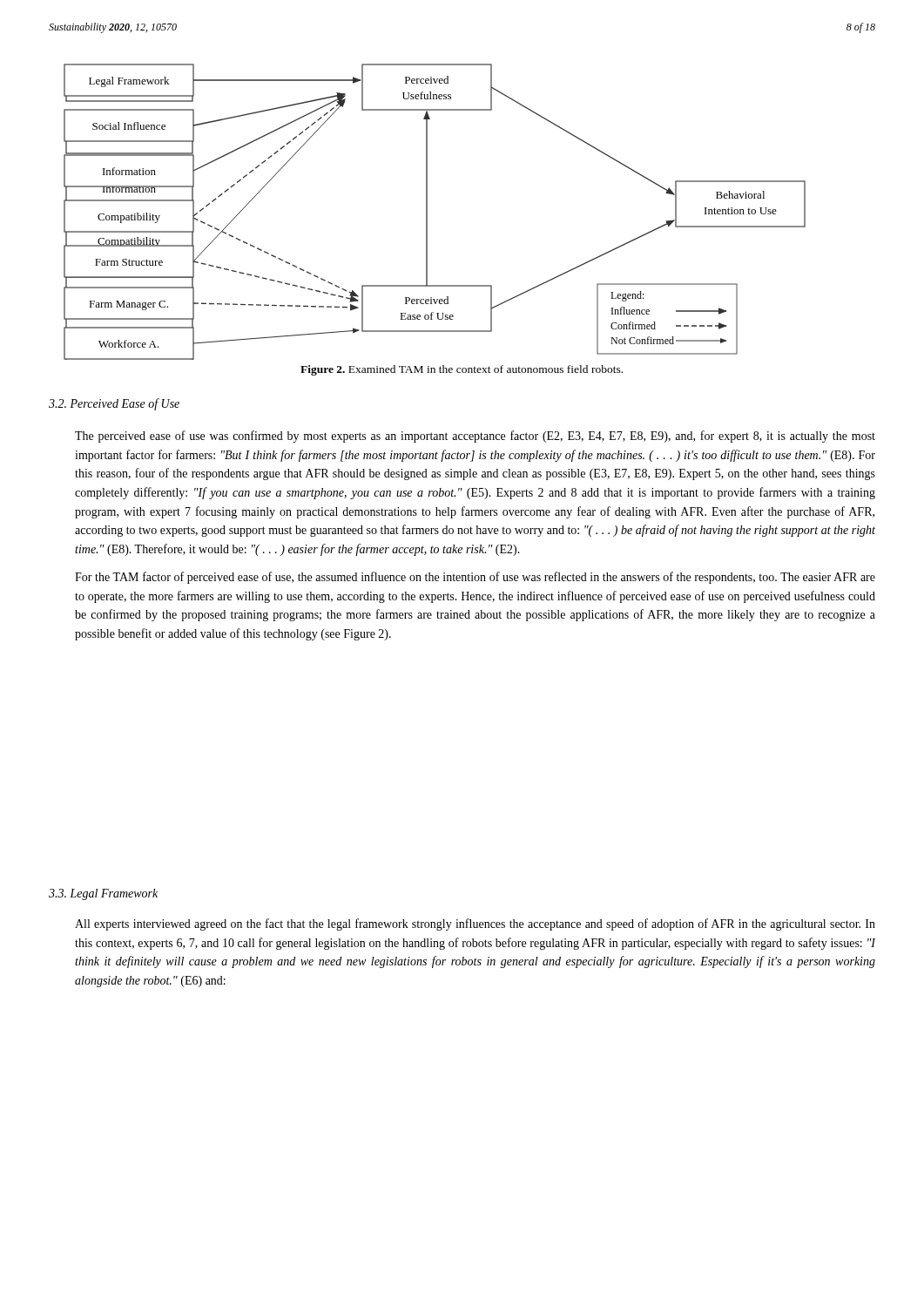Image resolution: width=924 pixels, height=1307 pixels.
Task: Select the text block containing "All experts interviewed agreed on"
Action: click(475, 953)
